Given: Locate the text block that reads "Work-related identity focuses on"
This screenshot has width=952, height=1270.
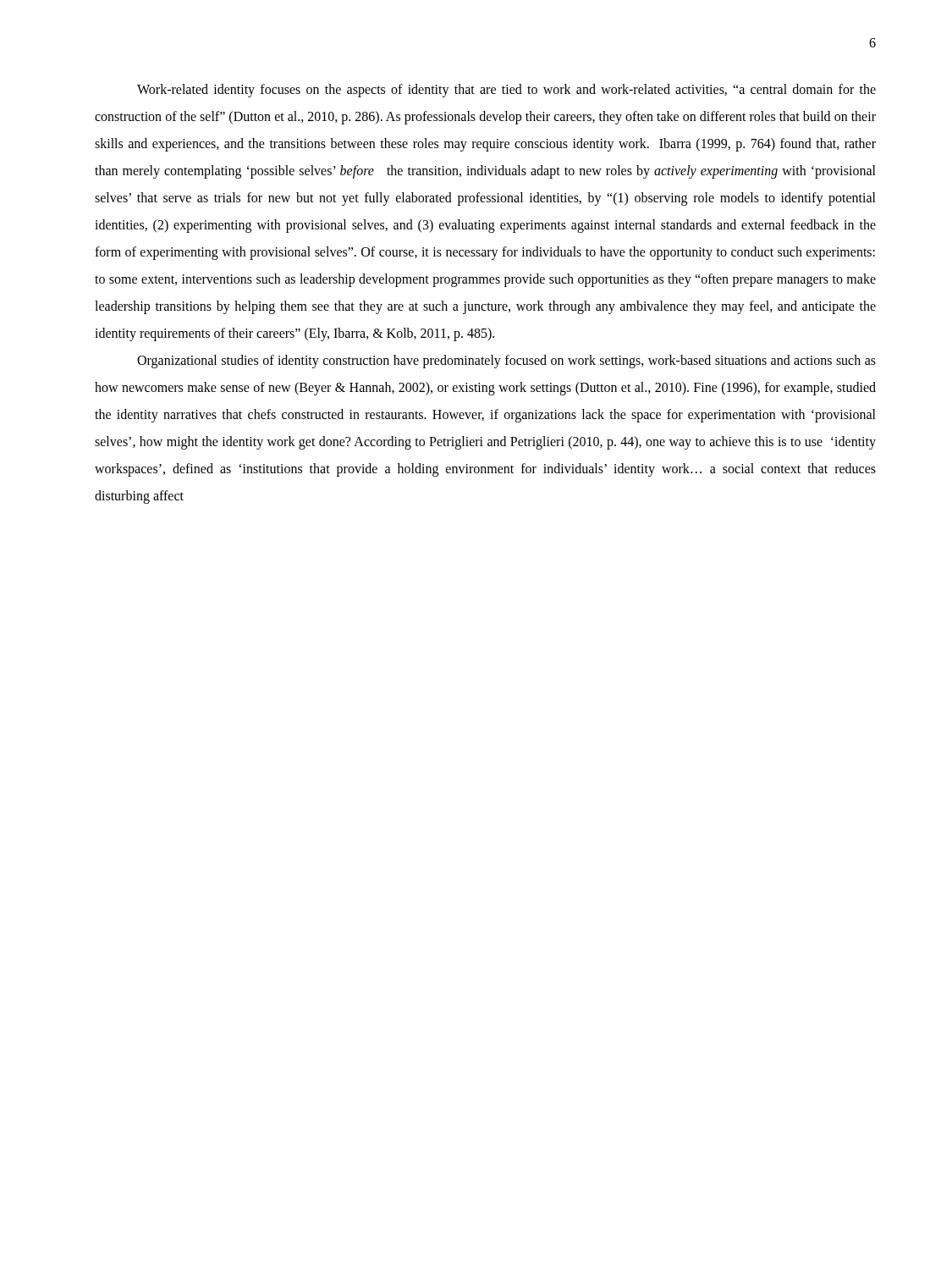Looking at the screenshot, I should tap(485, 211).
